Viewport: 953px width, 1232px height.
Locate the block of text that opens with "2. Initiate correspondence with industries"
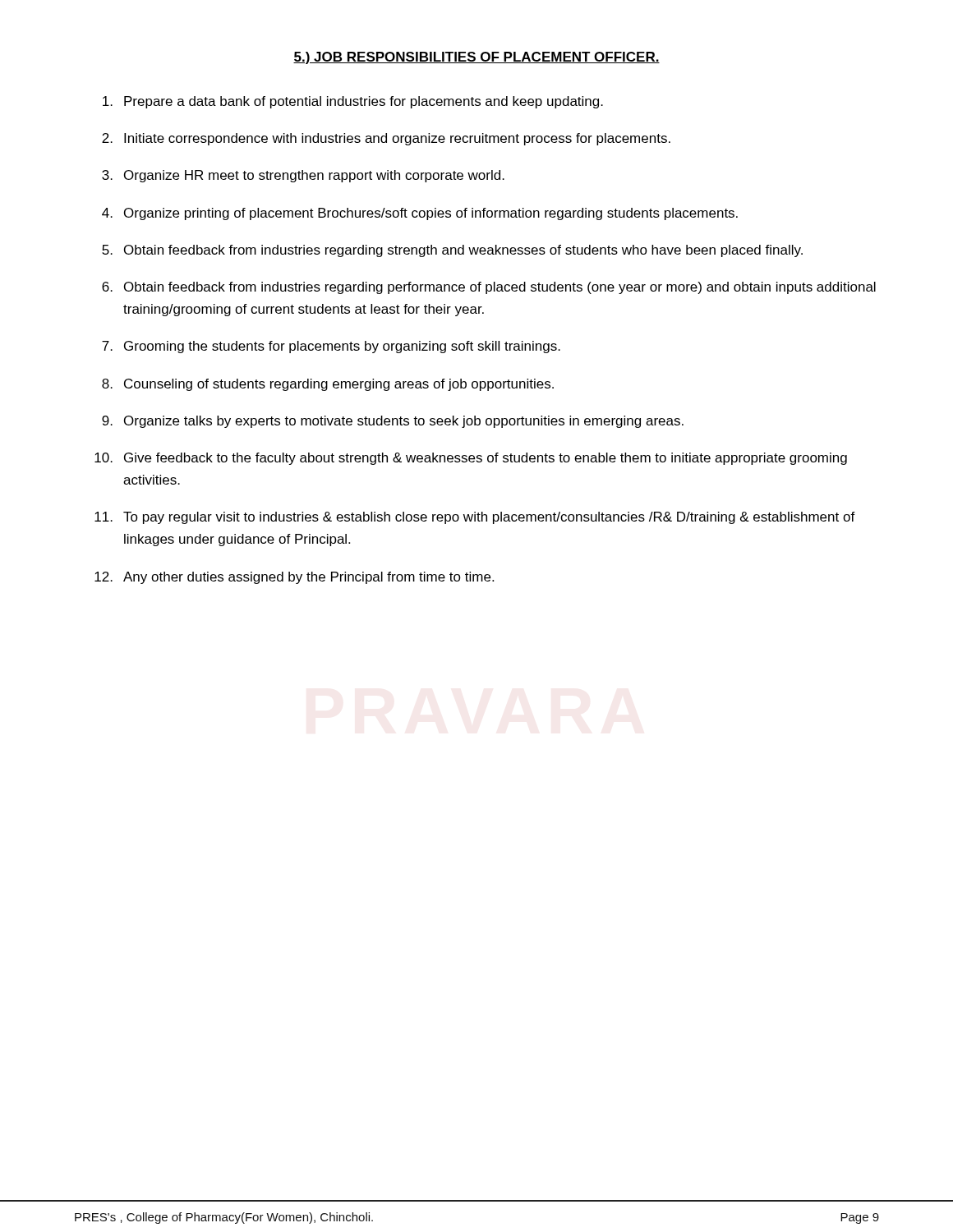tap(476, 139)
